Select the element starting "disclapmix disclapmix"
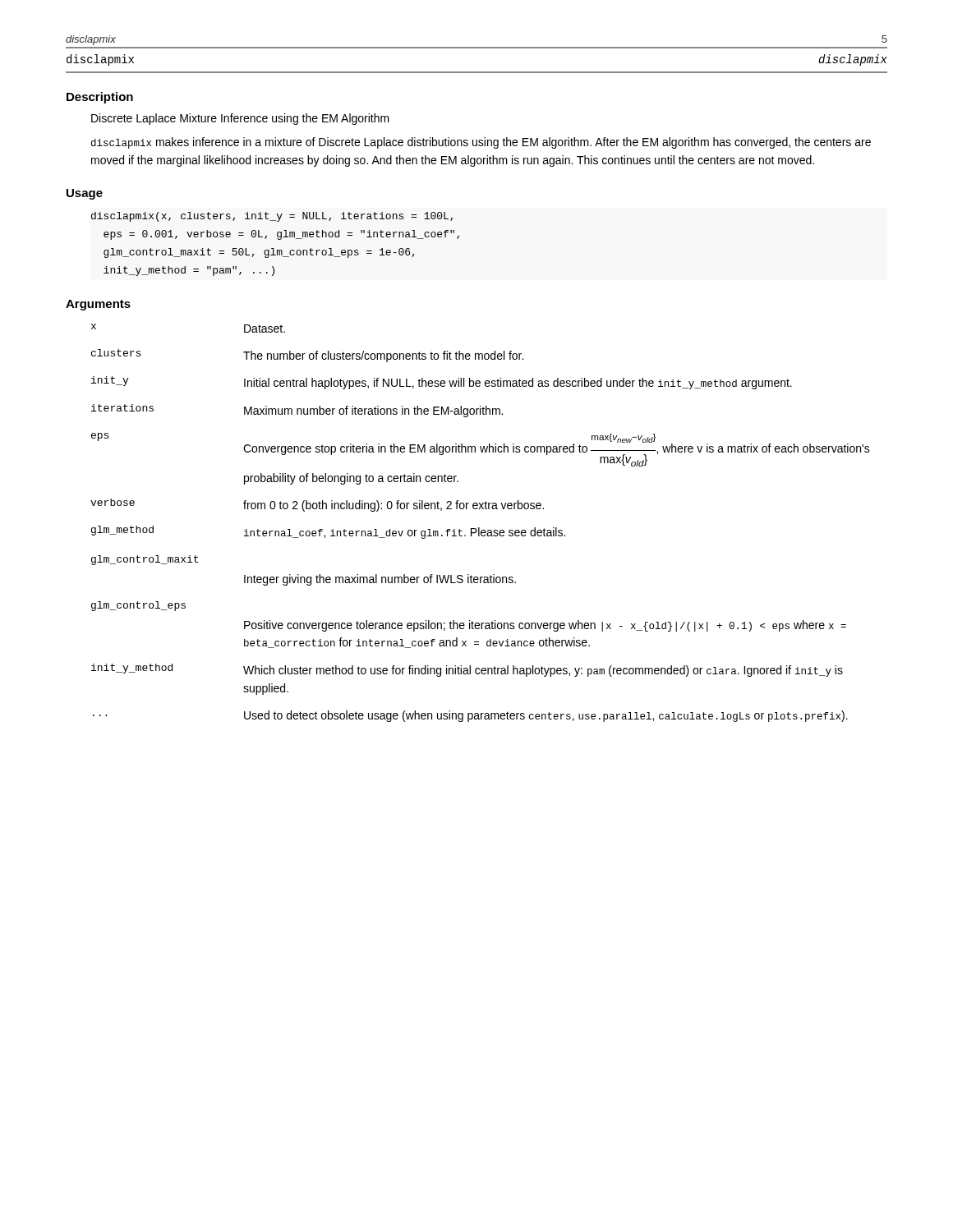 click(476, 60)
